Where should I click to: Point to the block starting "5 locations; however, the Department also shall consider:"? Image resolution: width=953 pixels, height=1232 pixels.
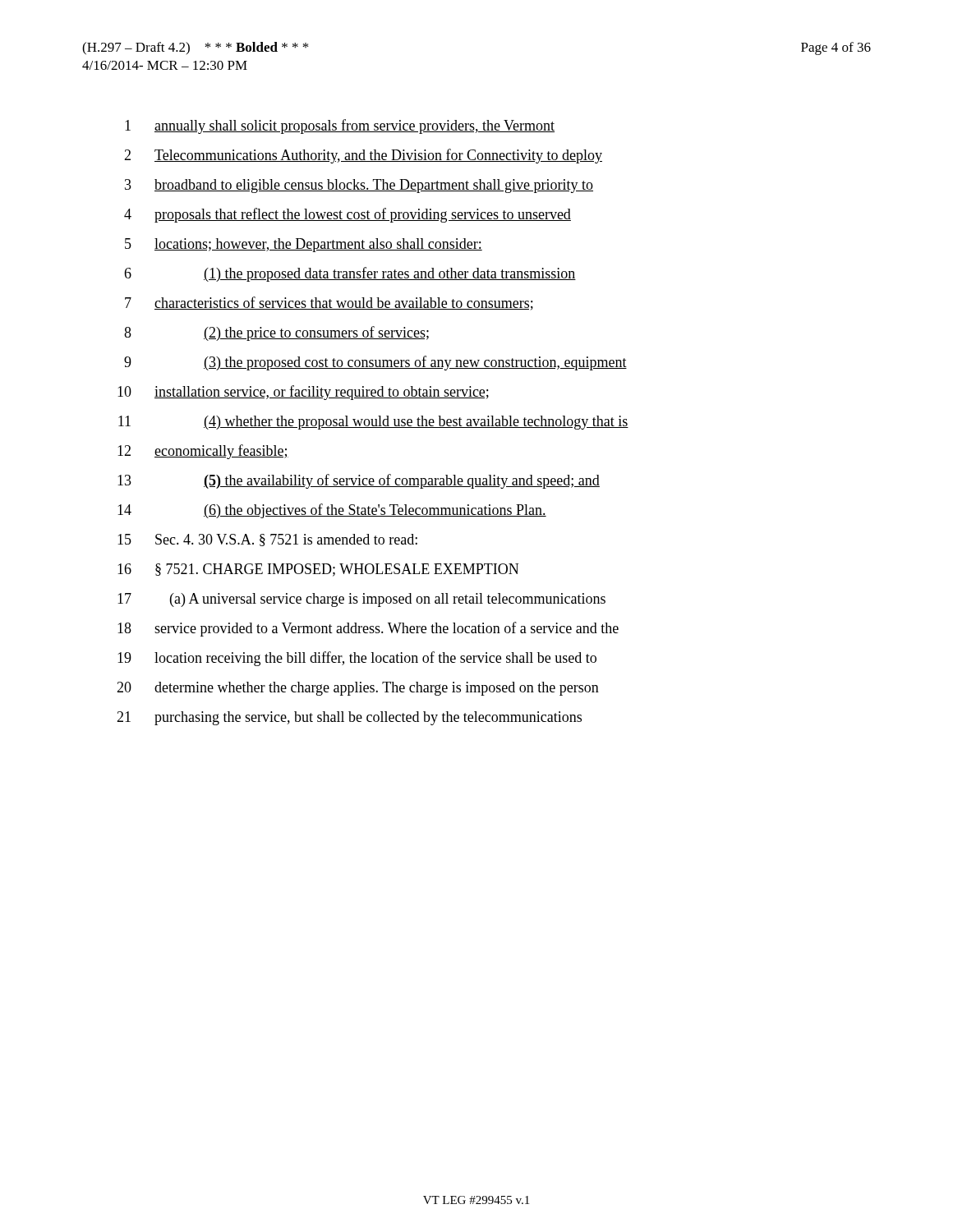click(x=476, y=245)
